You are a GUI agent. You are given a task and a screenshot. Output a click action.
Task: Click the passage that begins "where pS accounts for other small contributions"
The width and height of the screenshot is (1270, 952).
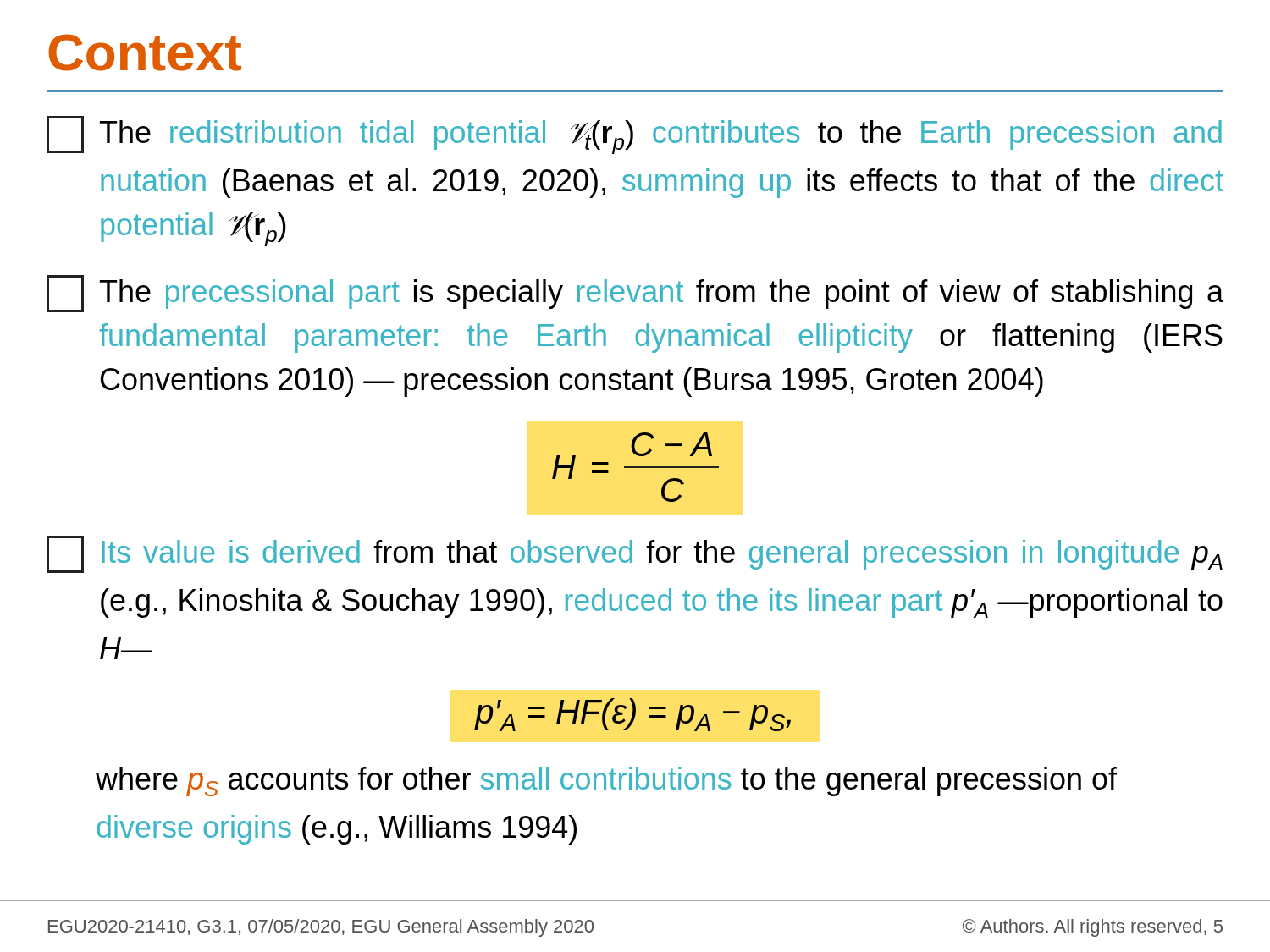click(x=606, y=803)
